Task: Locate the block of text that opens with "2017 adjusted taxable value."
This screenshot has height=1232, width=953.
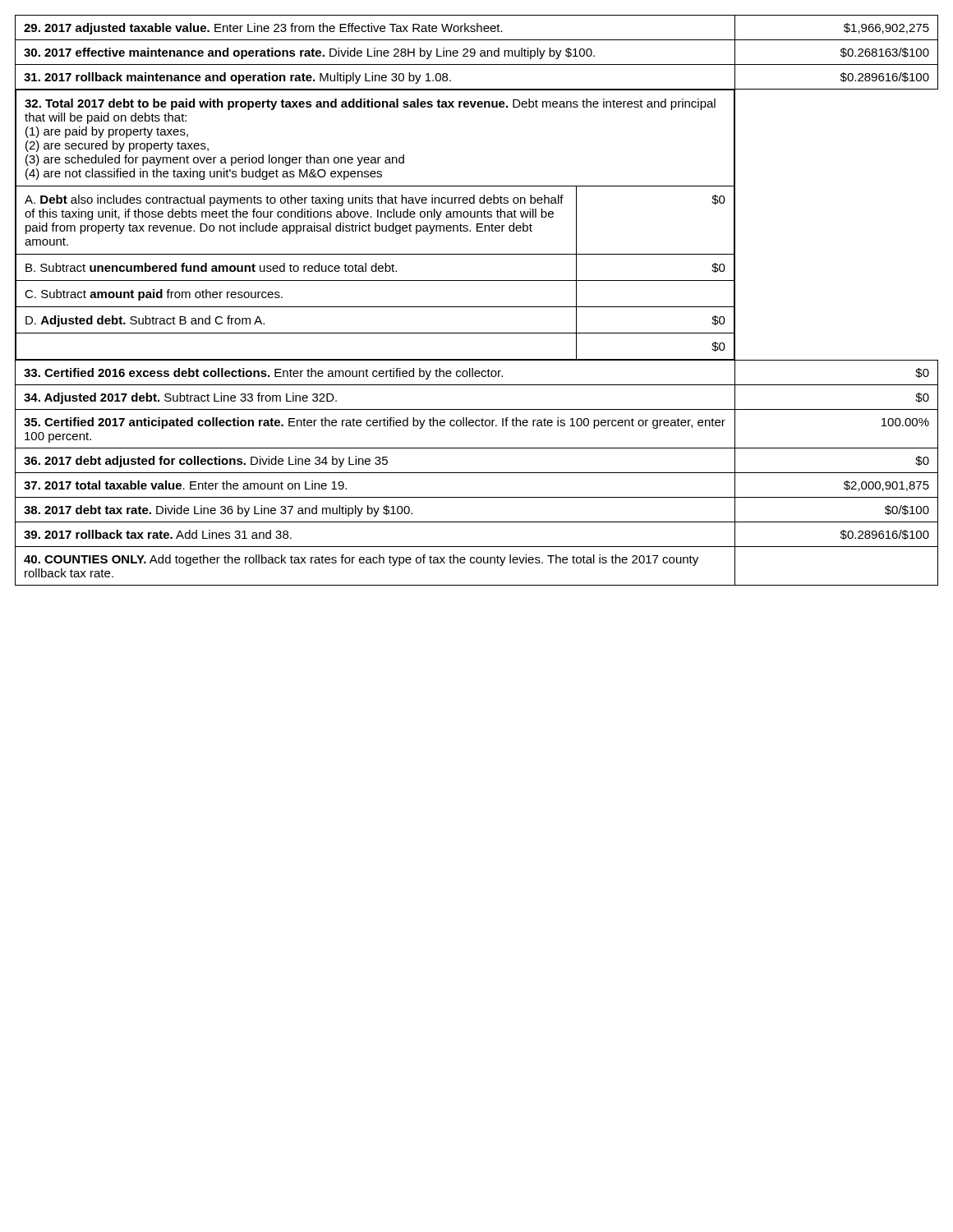Action: click(x=264, y=28)
